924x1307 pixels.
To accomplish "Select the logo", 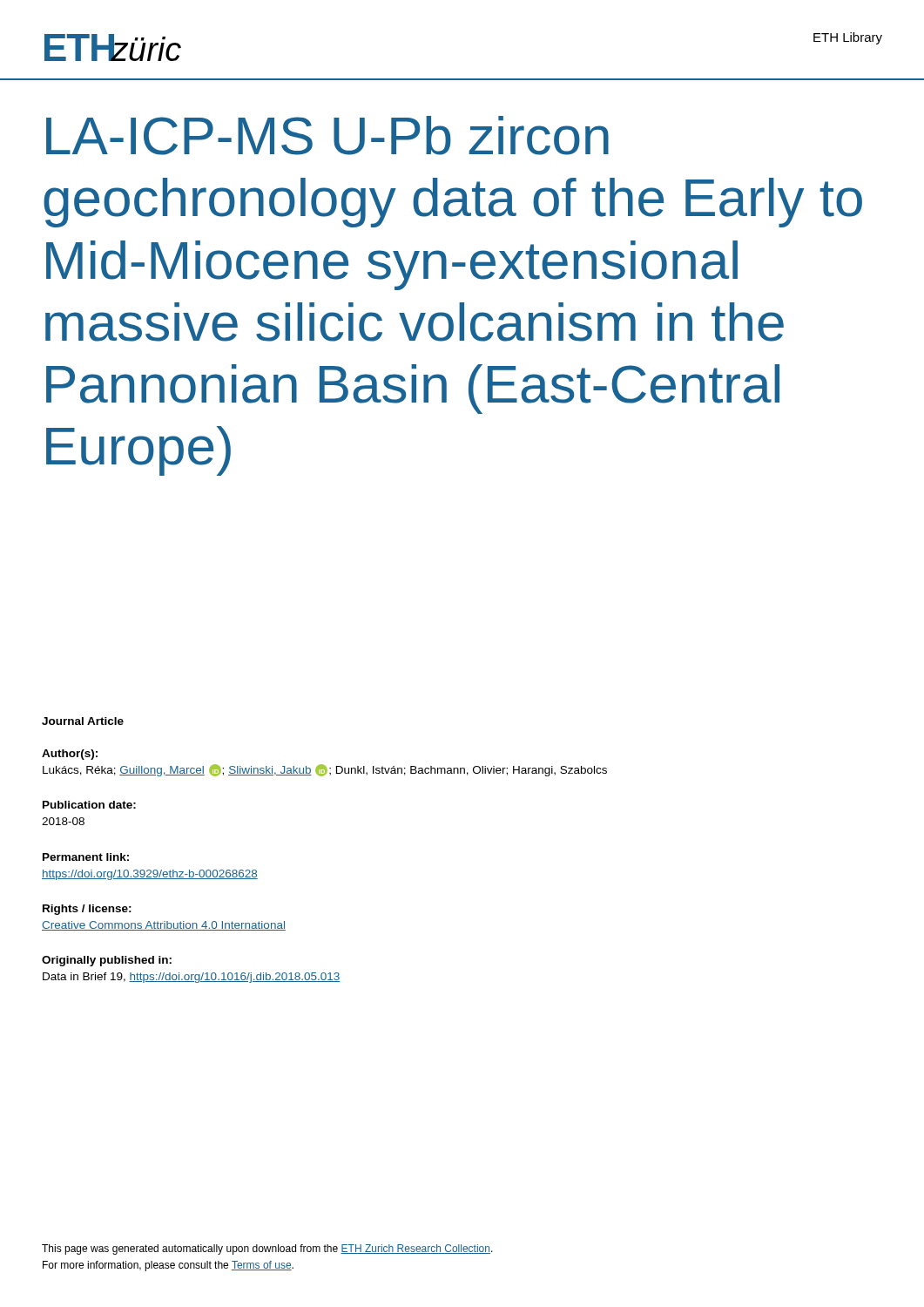I will [111, 50].
